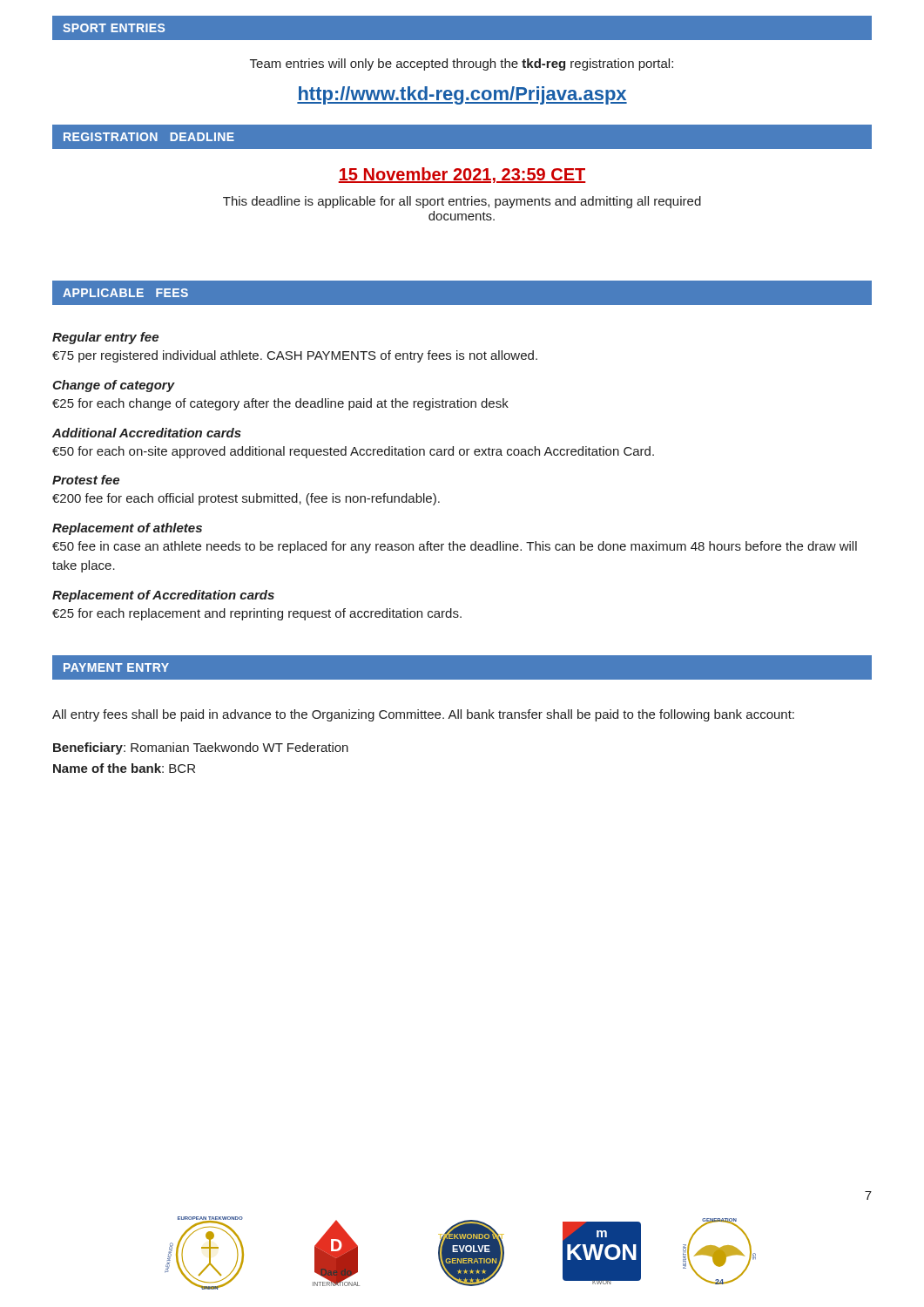Find the logo
The height and width of the screenshot is (1307, 924).
point(462,1252)
